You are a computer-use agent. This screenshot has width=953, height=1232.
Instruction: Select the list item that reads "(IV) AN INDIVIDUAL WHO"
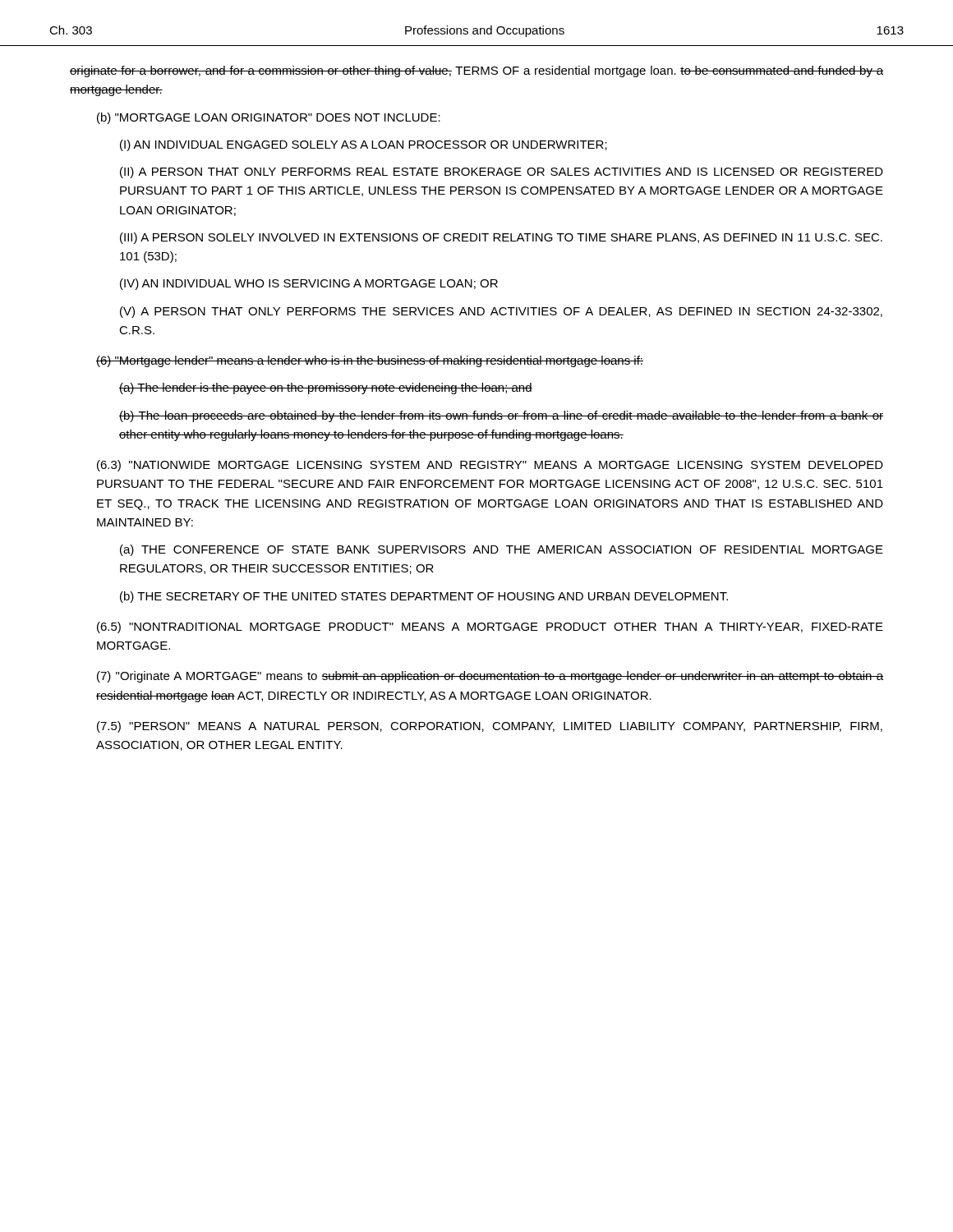pyautogui.click(x=309, y=283)
